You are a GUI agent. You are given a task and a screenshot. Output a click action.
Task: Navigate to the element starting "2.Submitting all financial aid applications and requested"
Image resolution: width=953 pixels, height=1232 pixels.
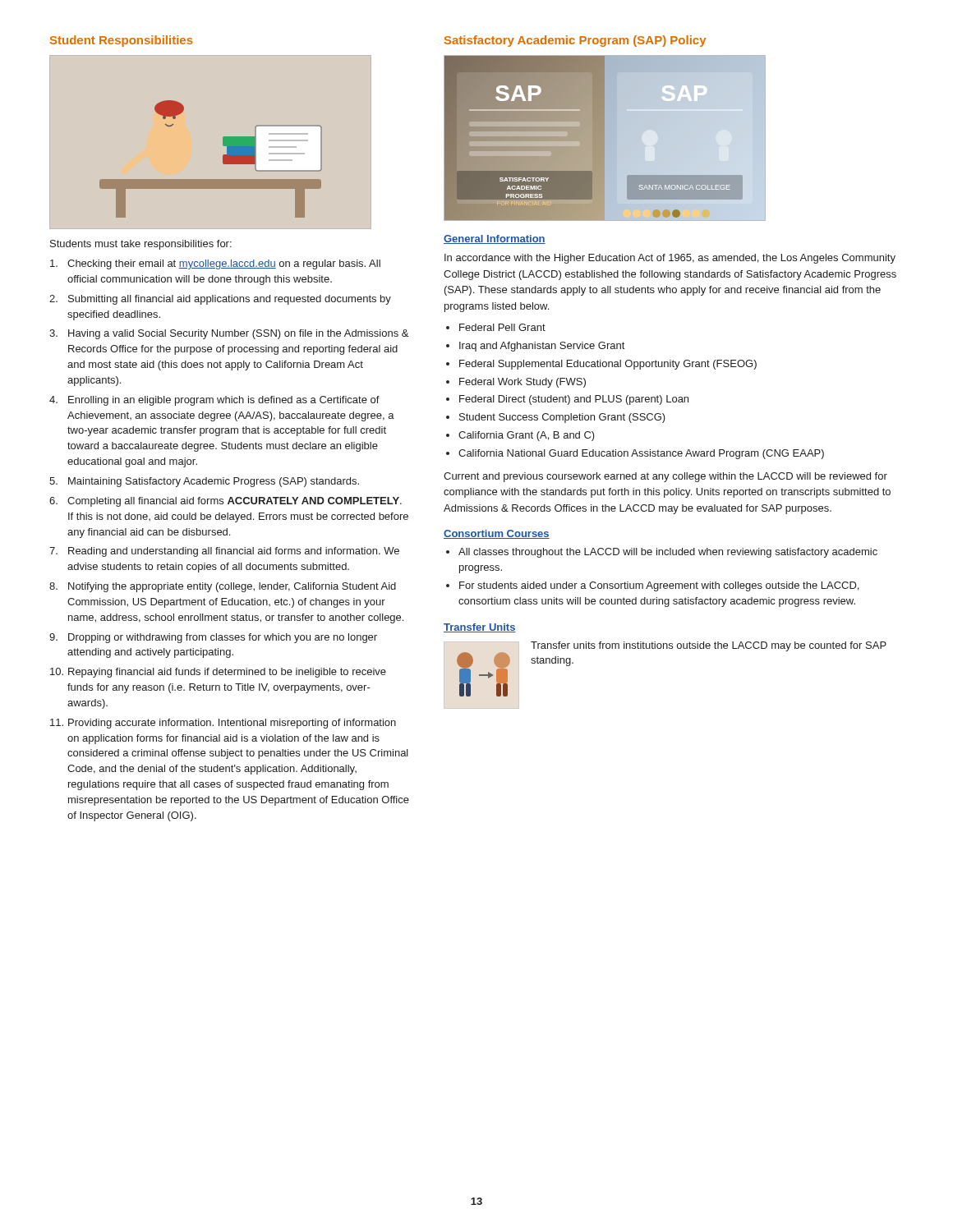pos(230,307)
